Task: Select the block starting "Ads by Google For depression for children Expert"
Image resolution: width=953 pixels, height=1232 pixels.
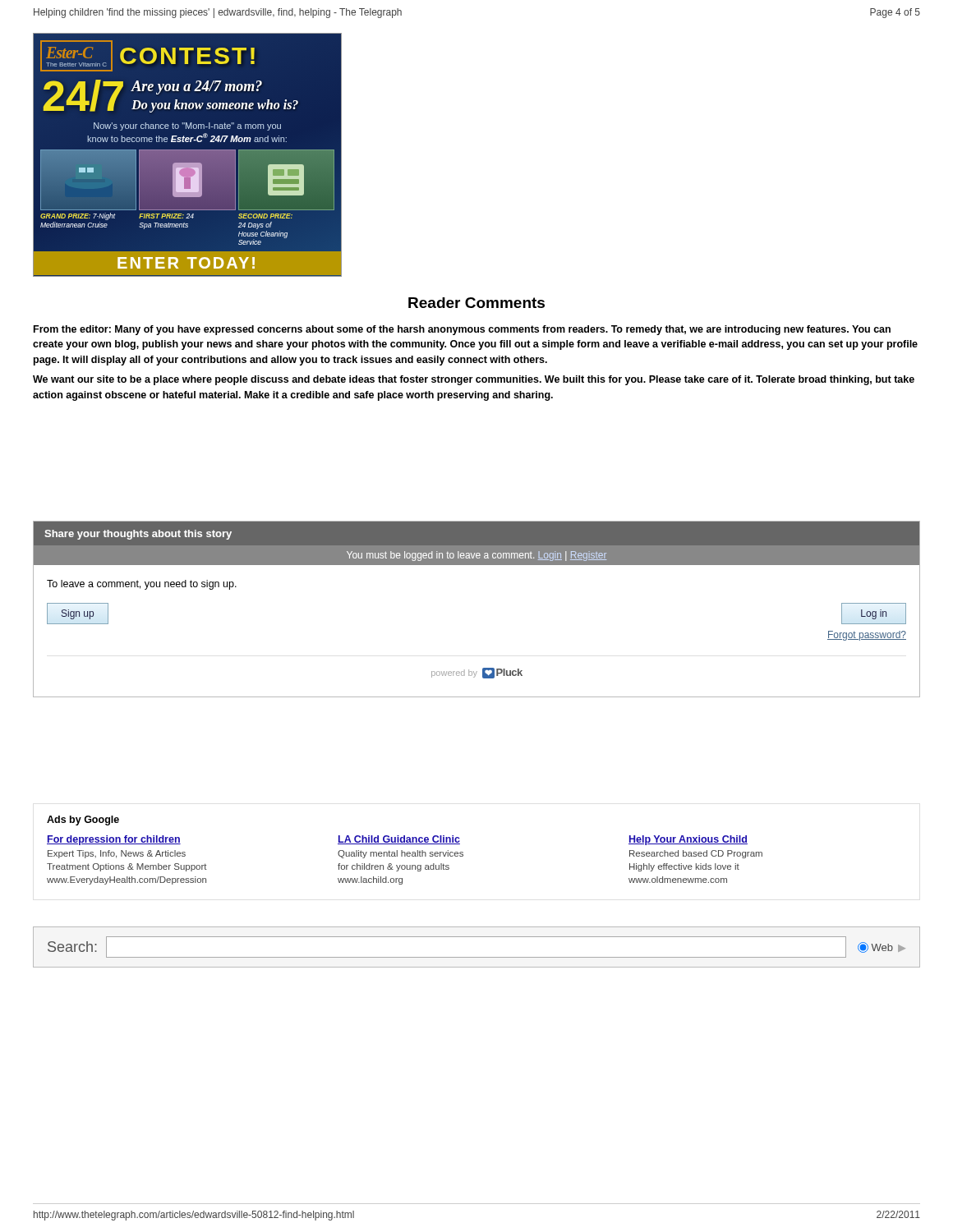Action: click(83, 821)
